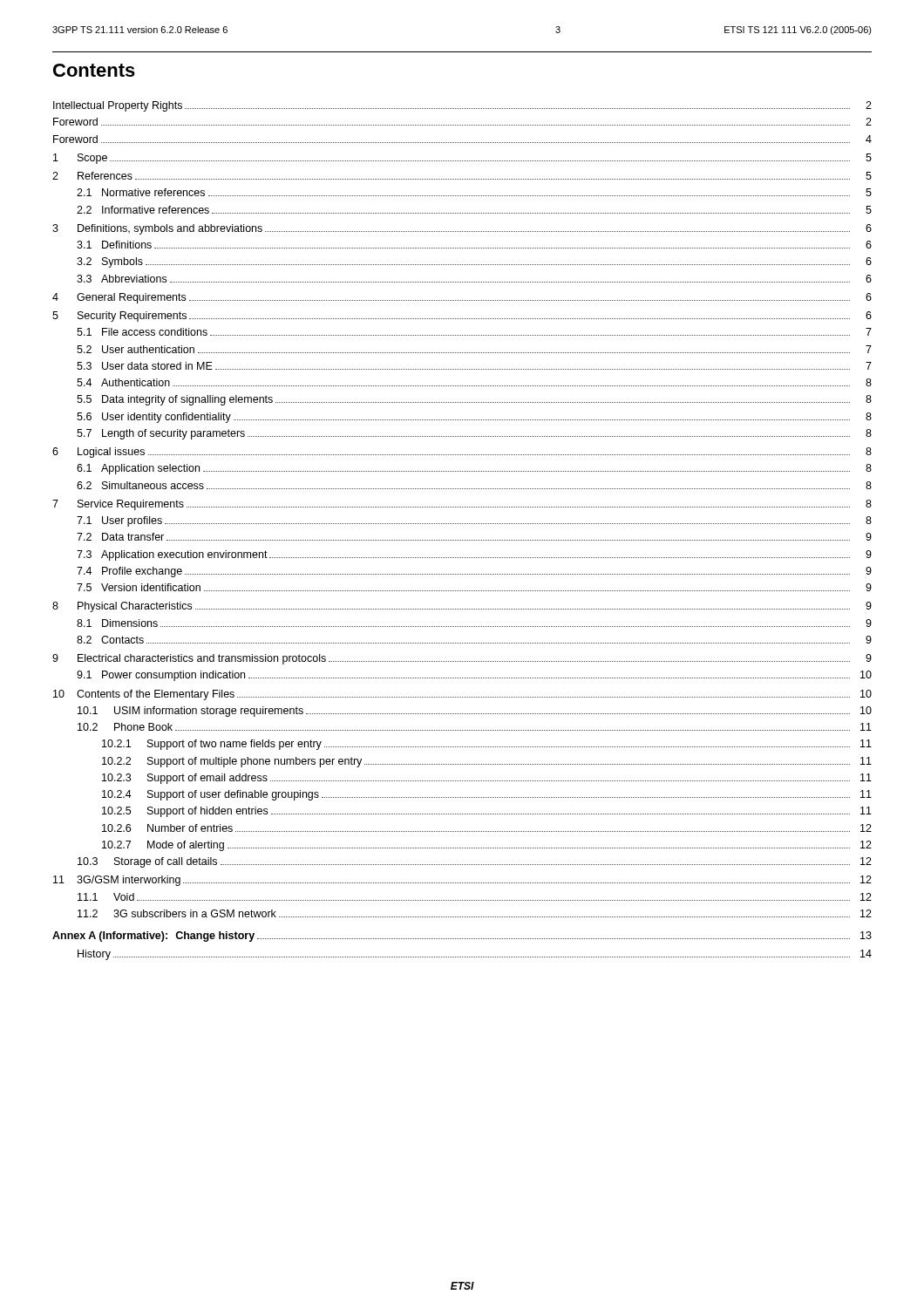Find the text block starting "7.3Application execution environment9"

click(474, 555)
